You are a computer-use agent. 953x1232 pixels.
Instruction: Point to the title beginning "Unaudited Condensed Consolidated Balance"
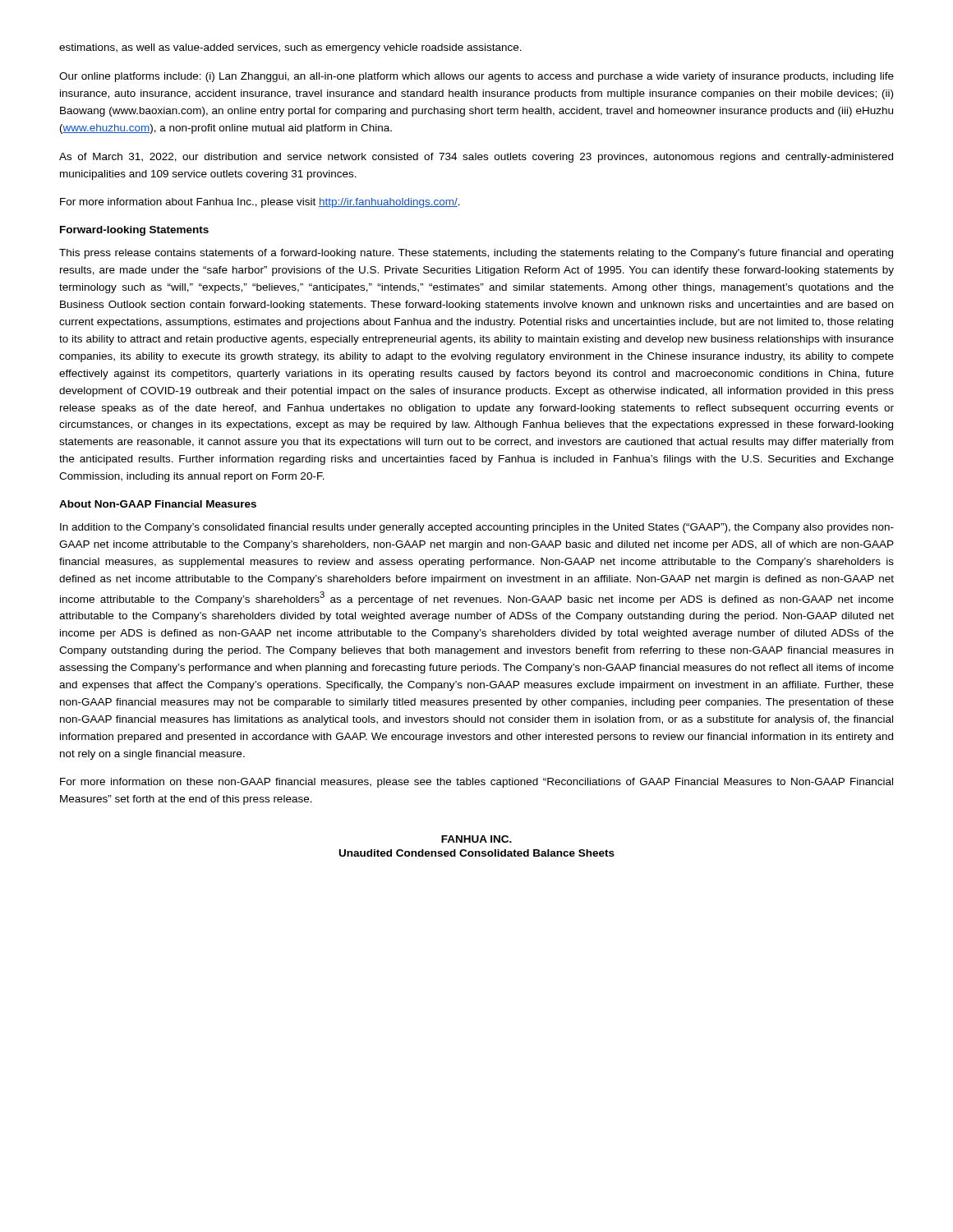click(476, 853)
